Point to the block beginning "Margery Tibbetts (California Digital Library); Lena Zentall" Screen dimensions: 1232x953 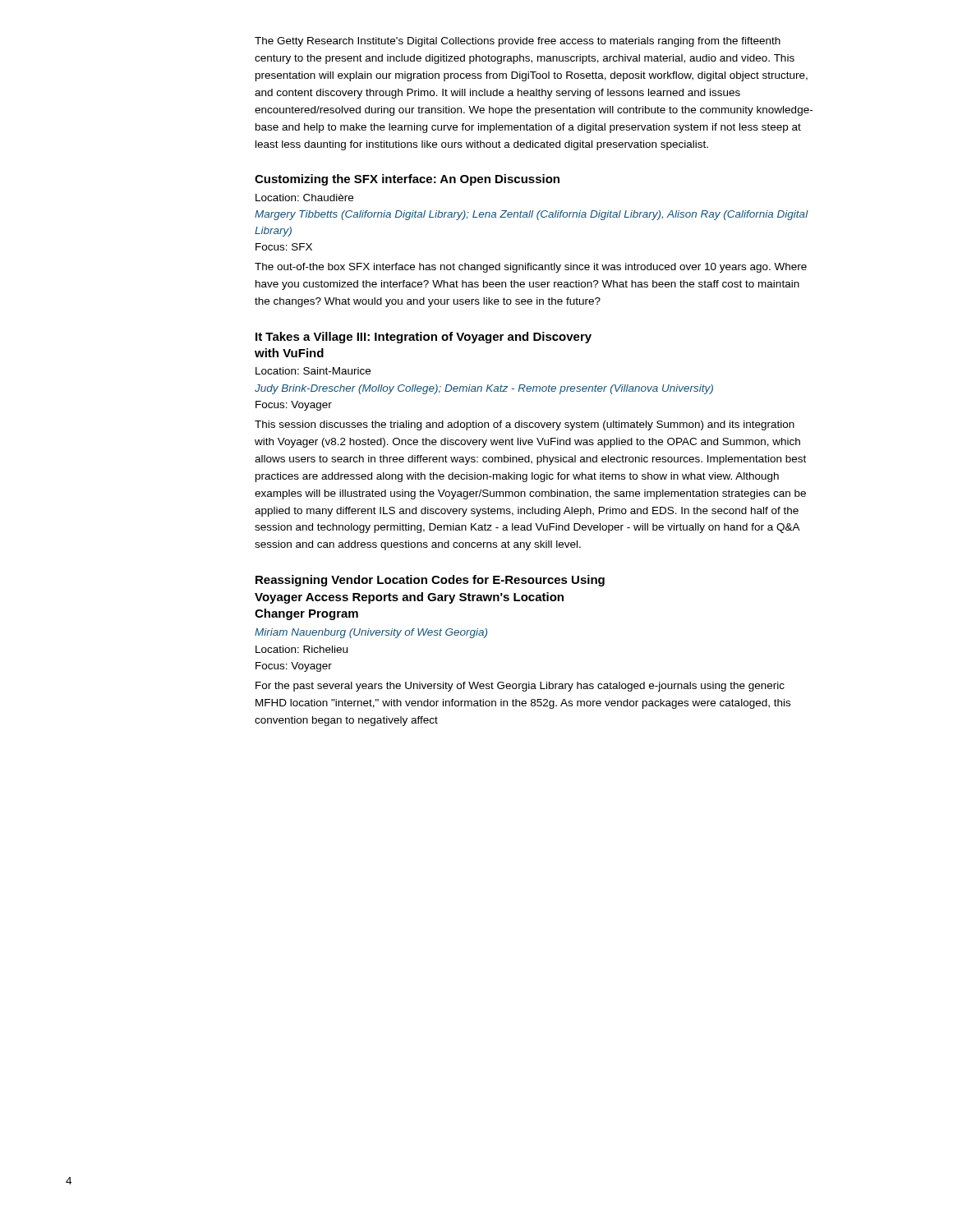tap(531, 222)
